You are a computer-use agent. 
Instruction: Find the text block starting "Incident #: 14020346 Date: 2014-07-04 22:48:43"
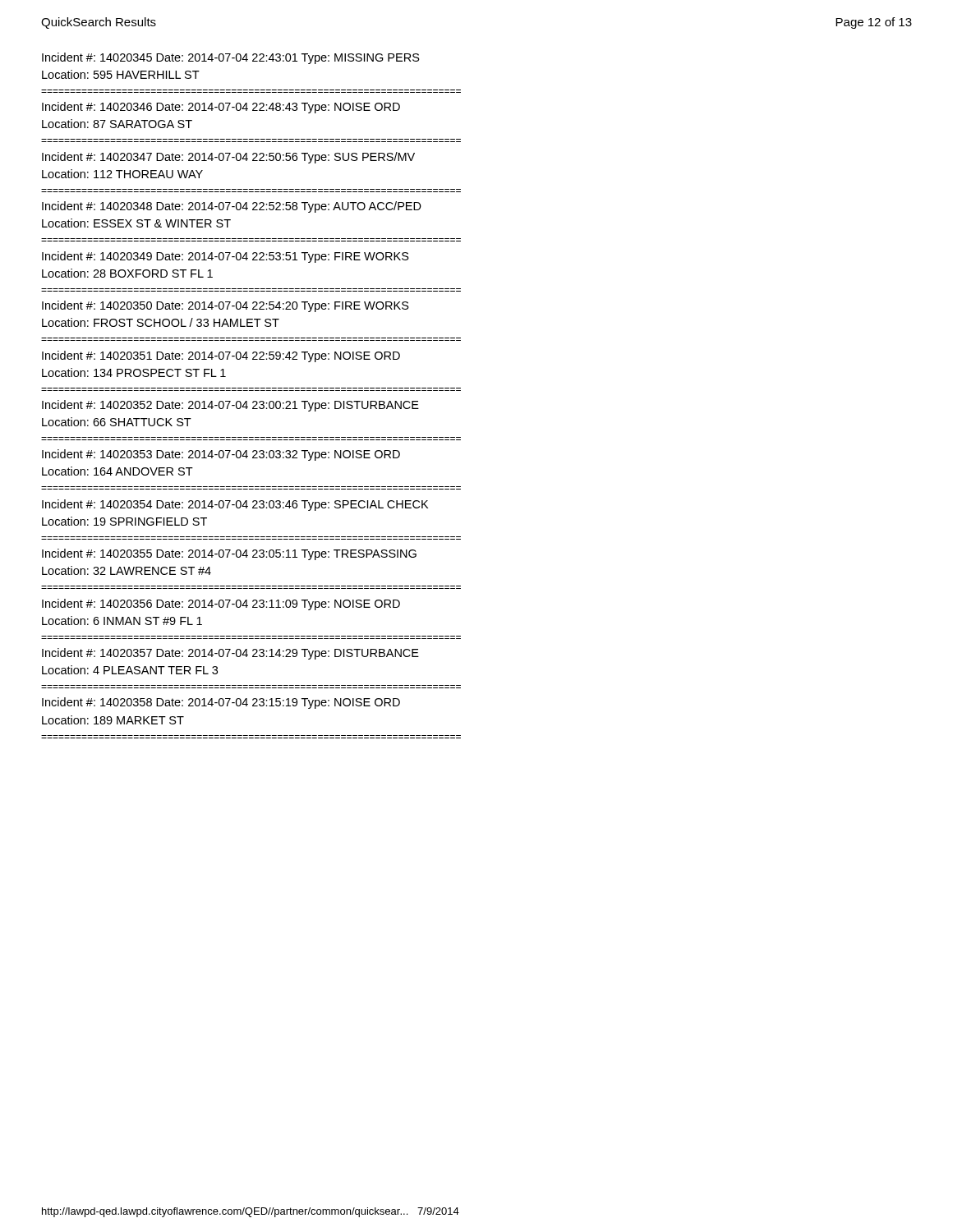(221, 108)
